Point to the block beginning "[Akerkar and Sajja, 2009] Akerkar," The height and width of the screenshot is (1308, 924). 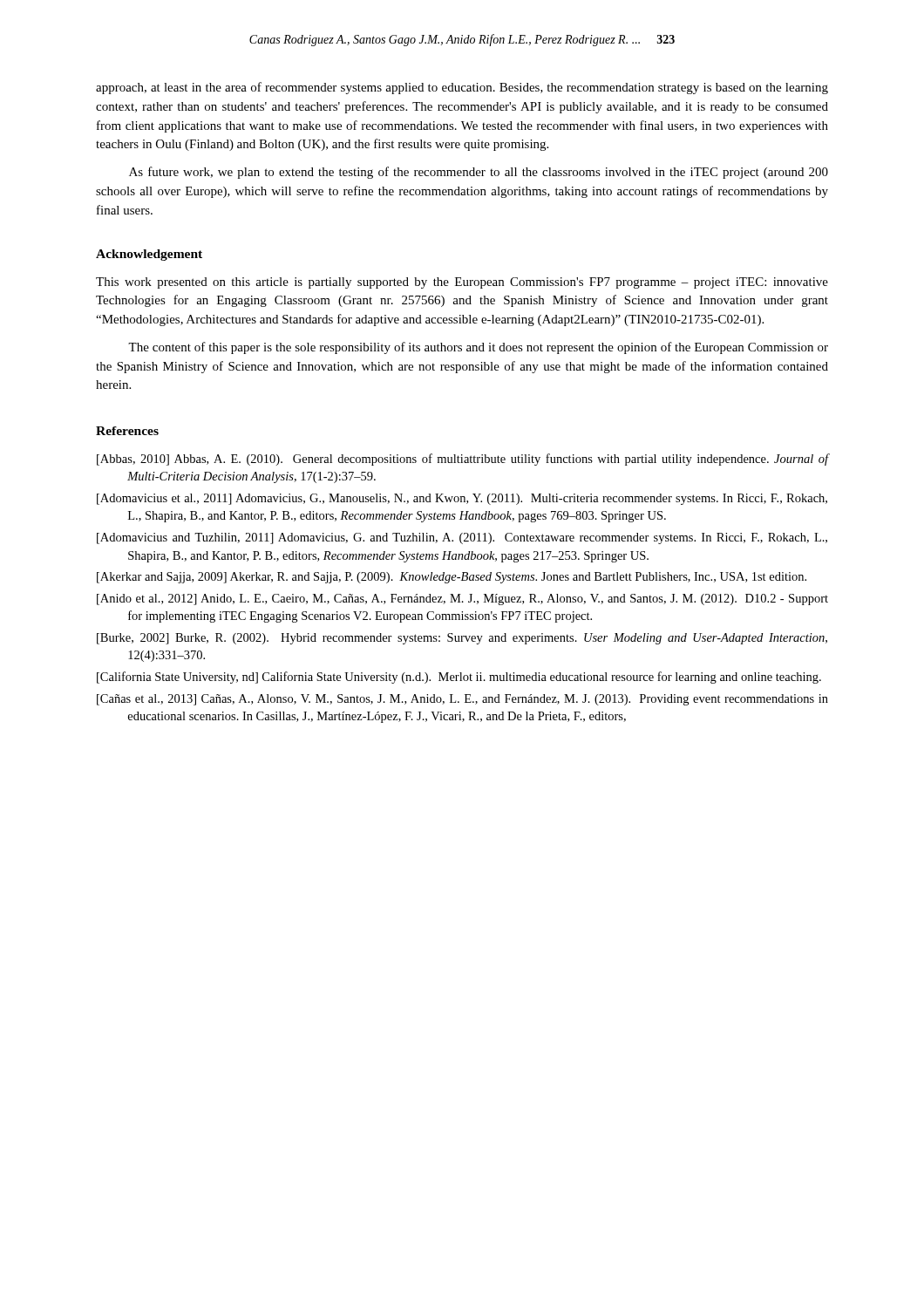tap(452, 577)
